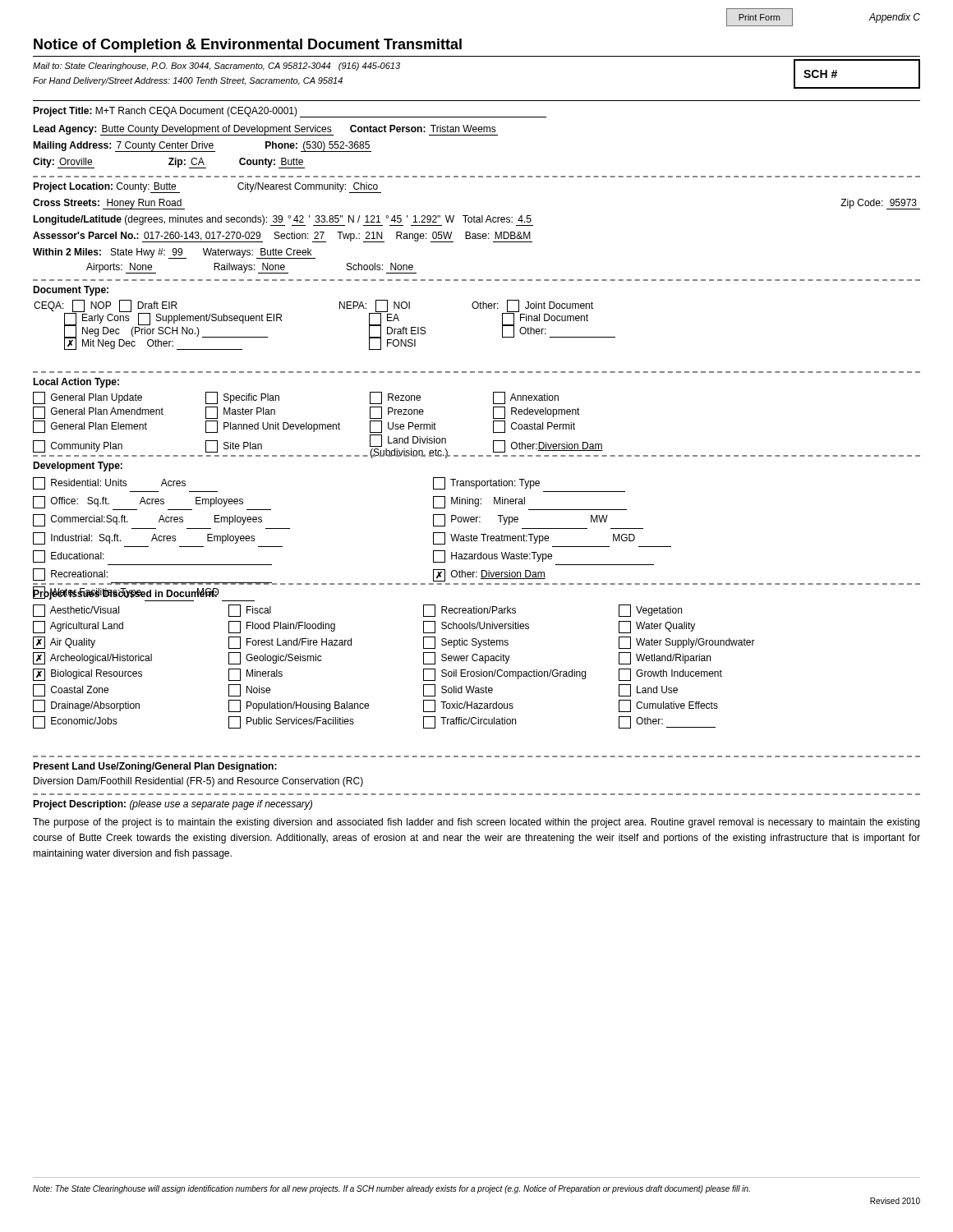Click on the region starting "Cross Streets: Honey Run"

coord(110,202)
